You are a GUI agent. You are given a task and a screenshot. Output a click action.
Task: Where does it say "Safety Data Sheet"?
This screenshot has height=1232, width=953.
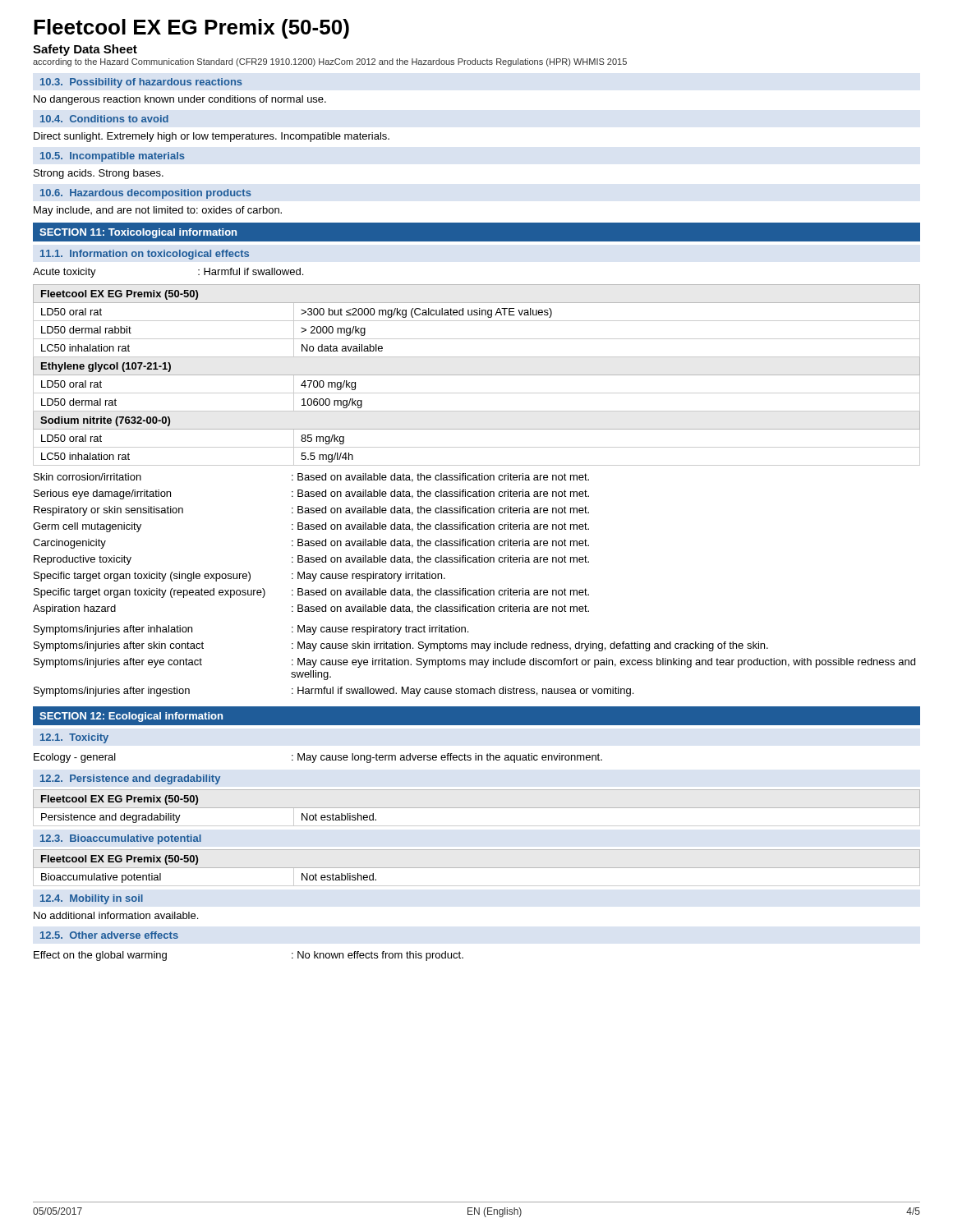click(85, 49)
